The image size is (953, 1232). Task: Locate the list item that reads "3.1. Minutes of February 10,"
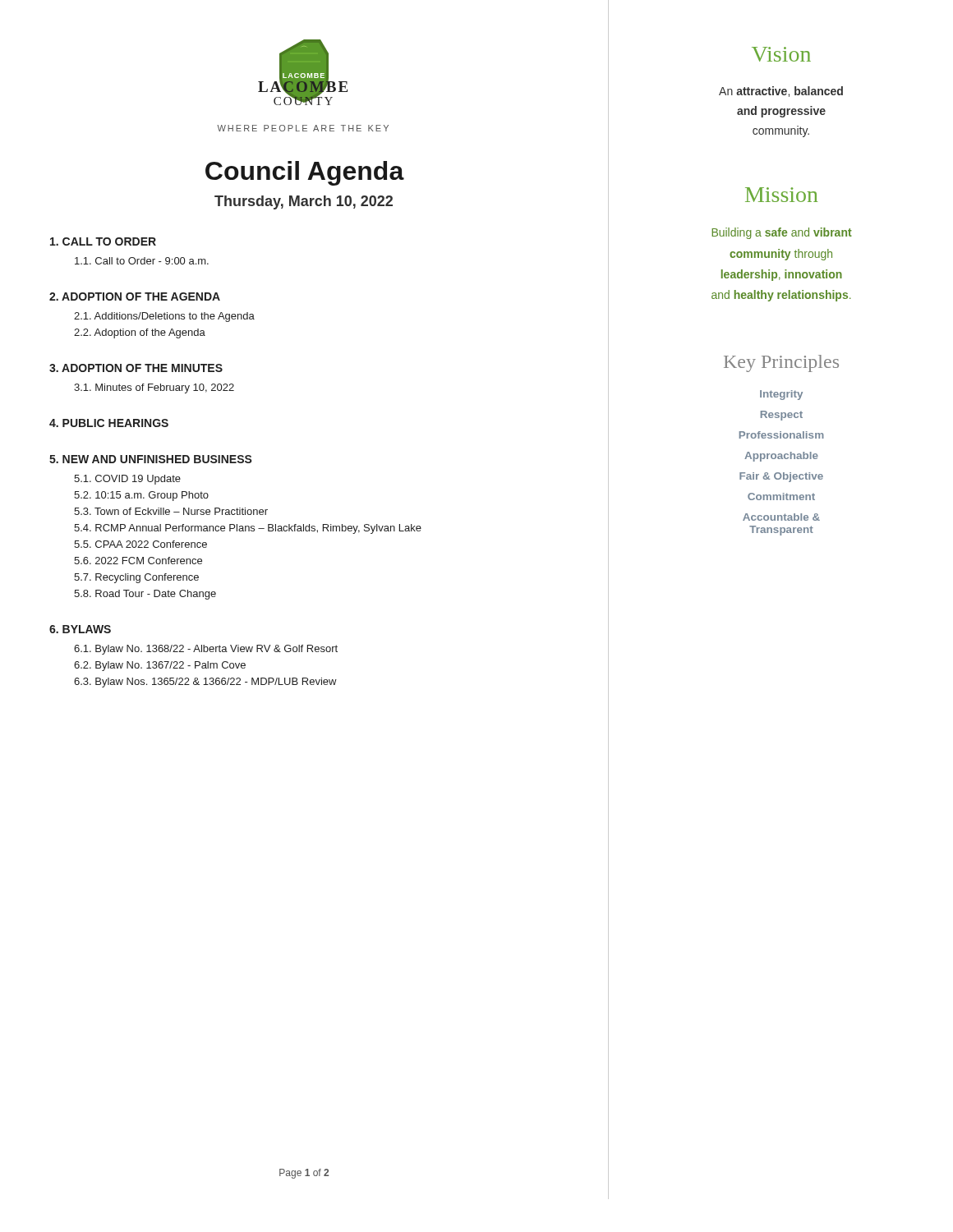tap(154, 387)
